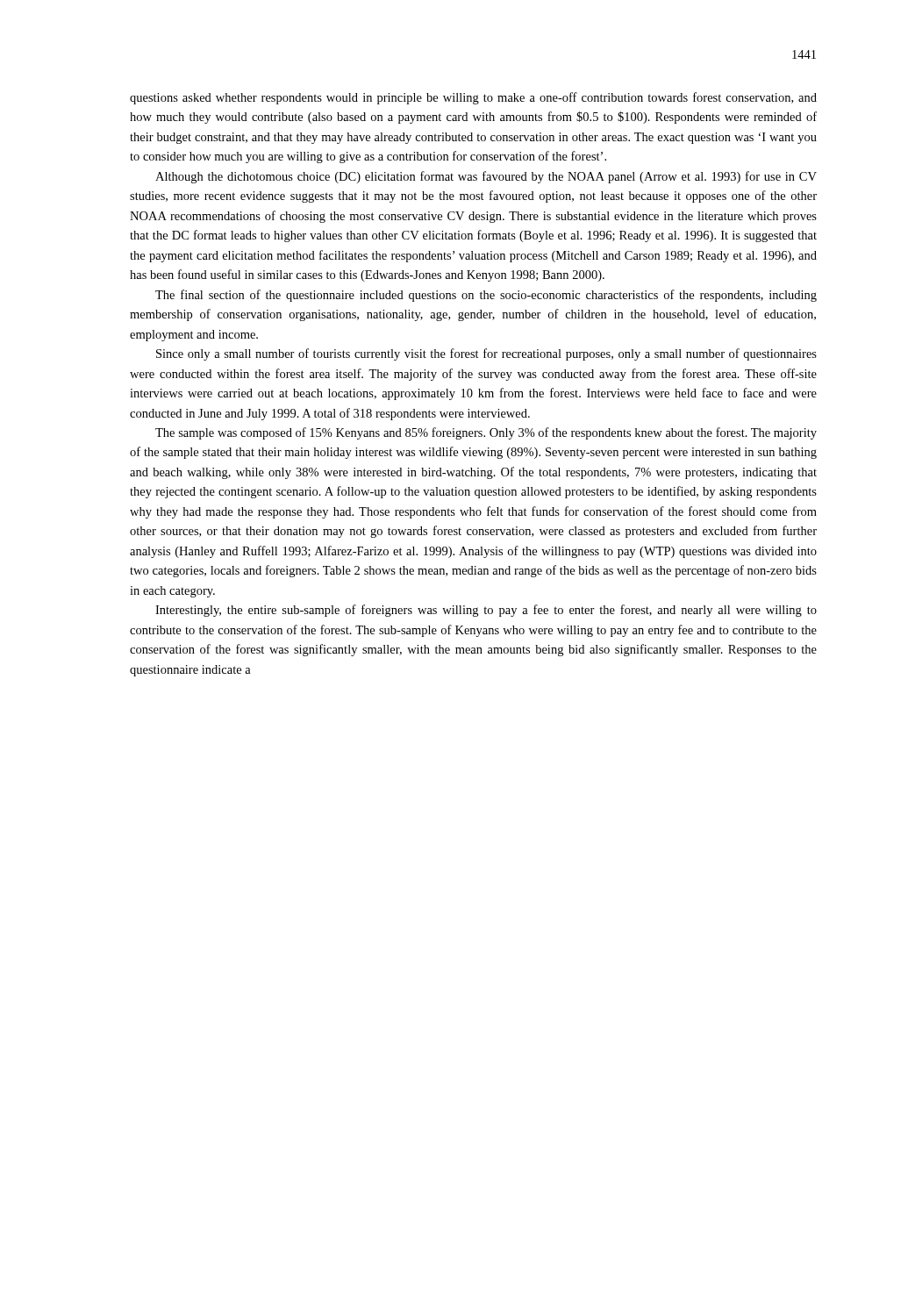Point to the passage starting "The sample was composed of 15%"
Screen dimensions: 1316x915
pyautogui.click(x=473, y=512)
